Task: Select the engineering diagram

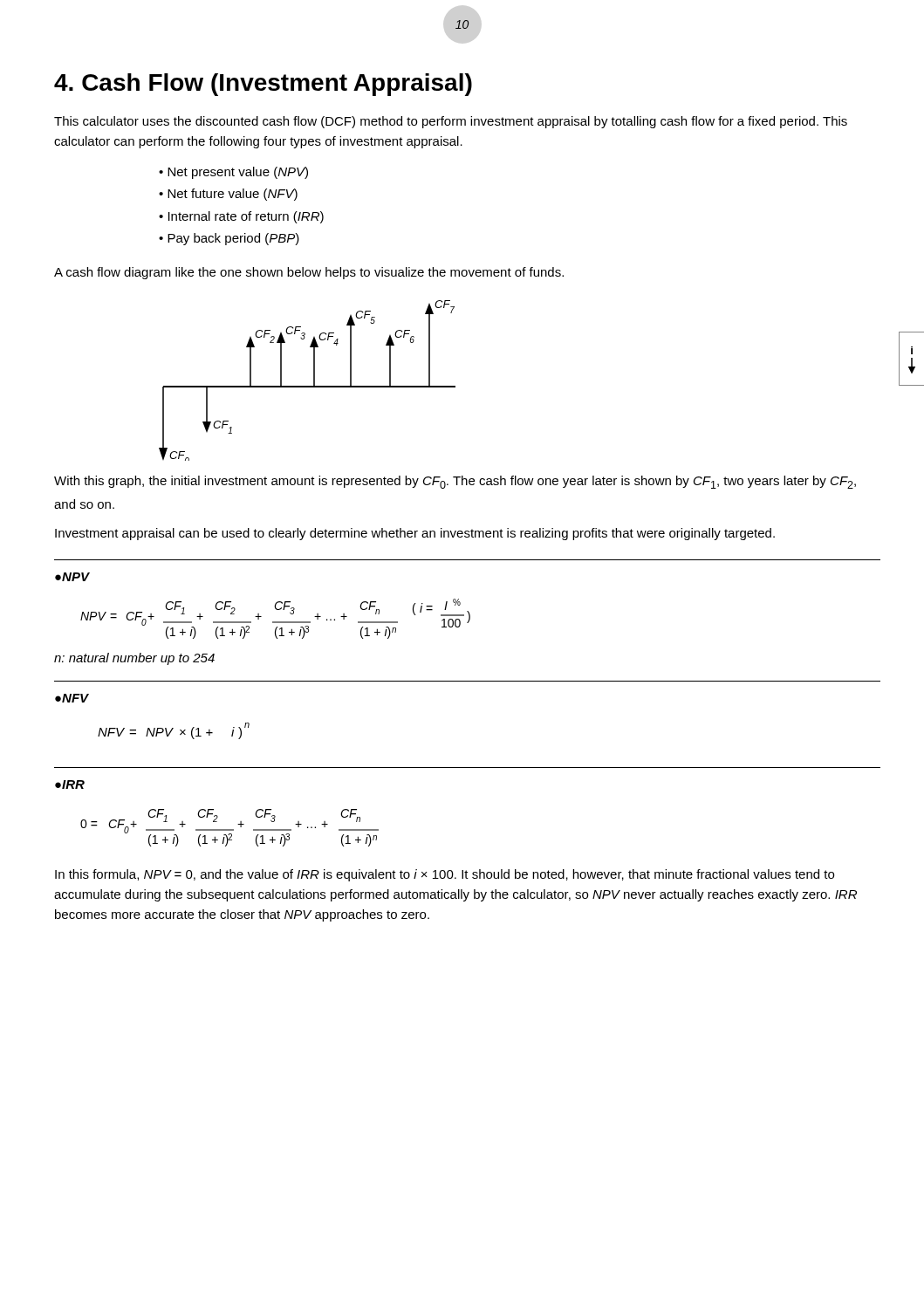Action: 480,377
